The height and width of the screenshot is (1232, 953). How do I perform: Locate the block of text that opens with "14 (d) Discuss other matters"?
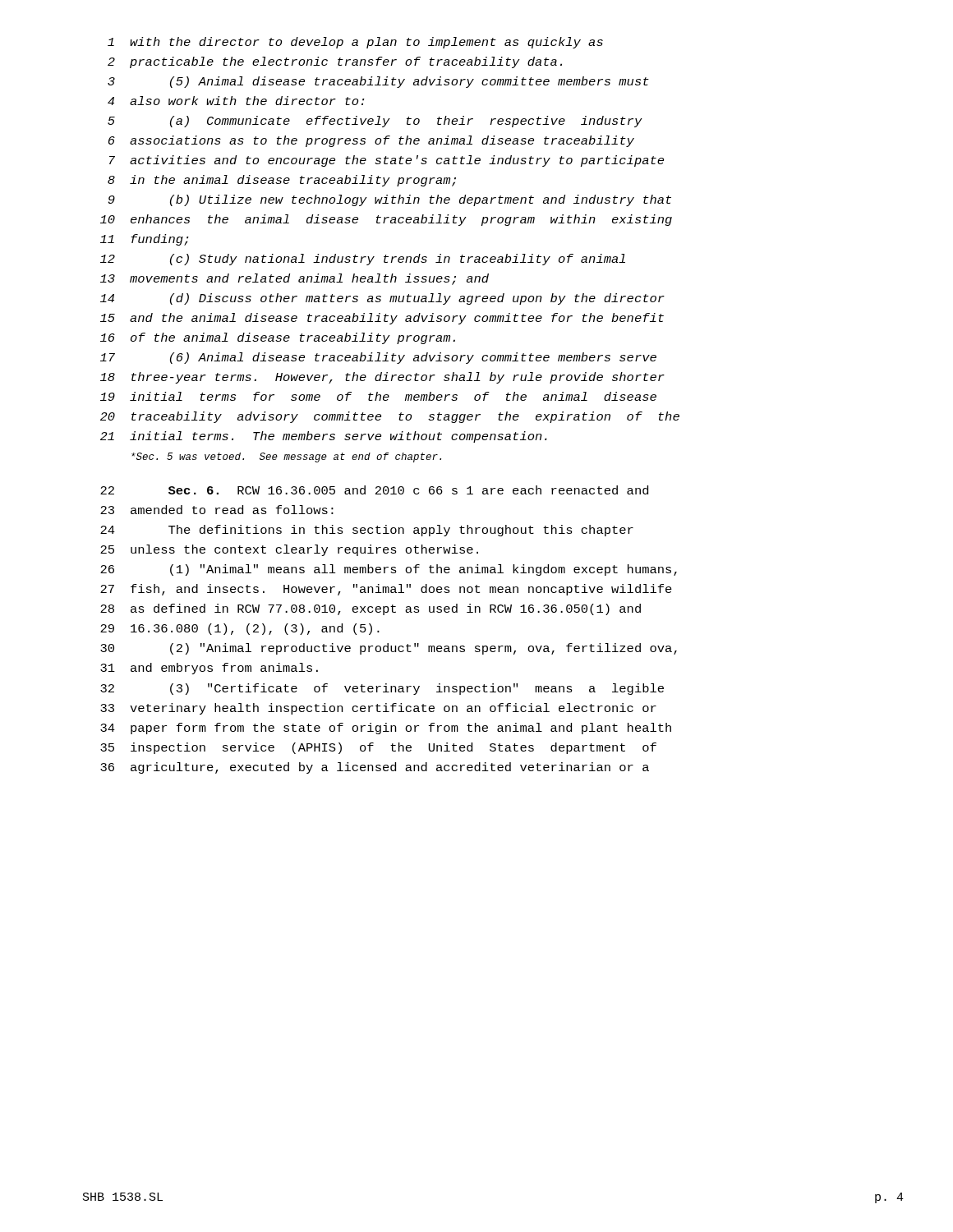click(x=493, y=299)
